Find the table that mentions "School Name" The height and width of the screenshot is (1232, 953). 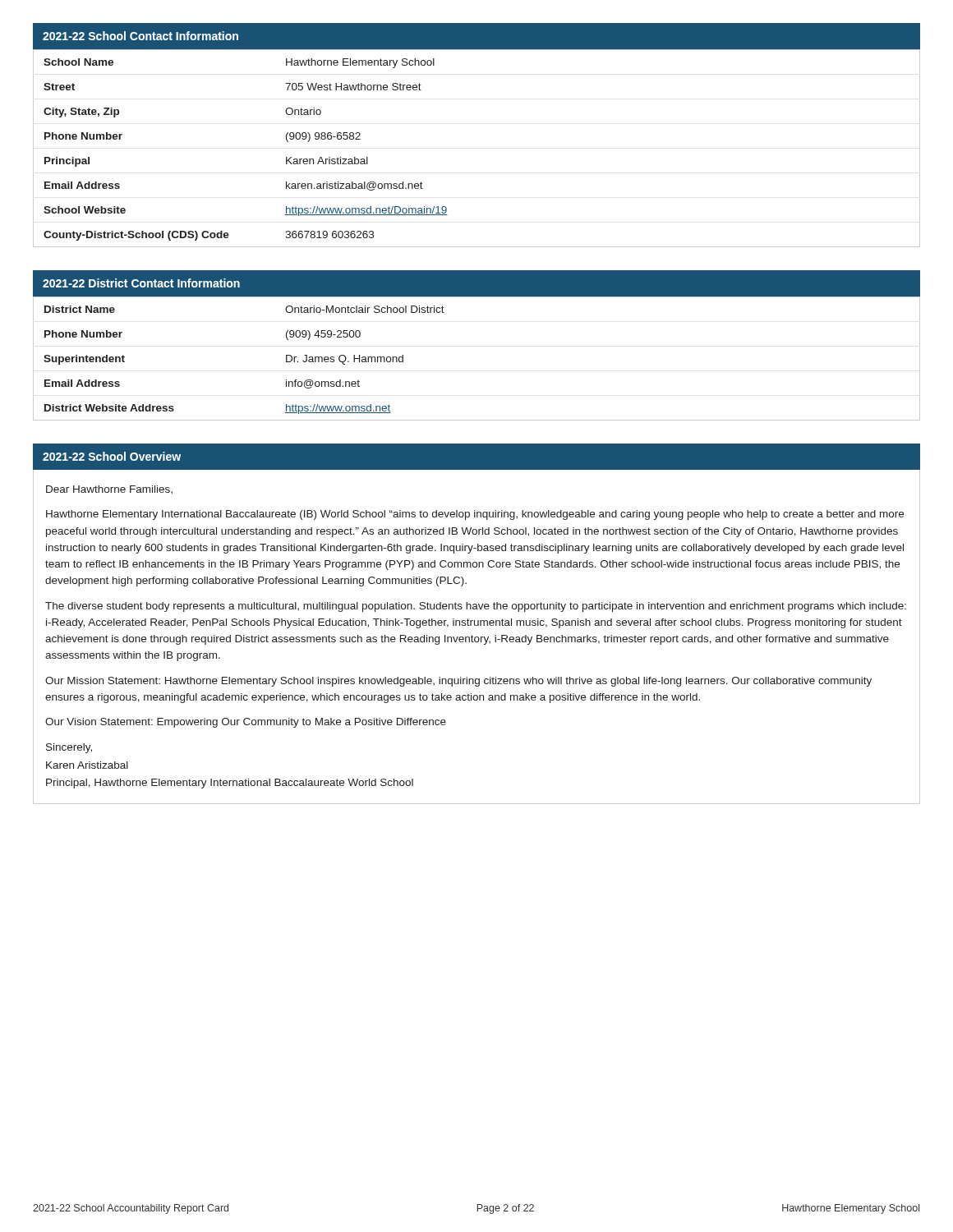tap(476, 148)
